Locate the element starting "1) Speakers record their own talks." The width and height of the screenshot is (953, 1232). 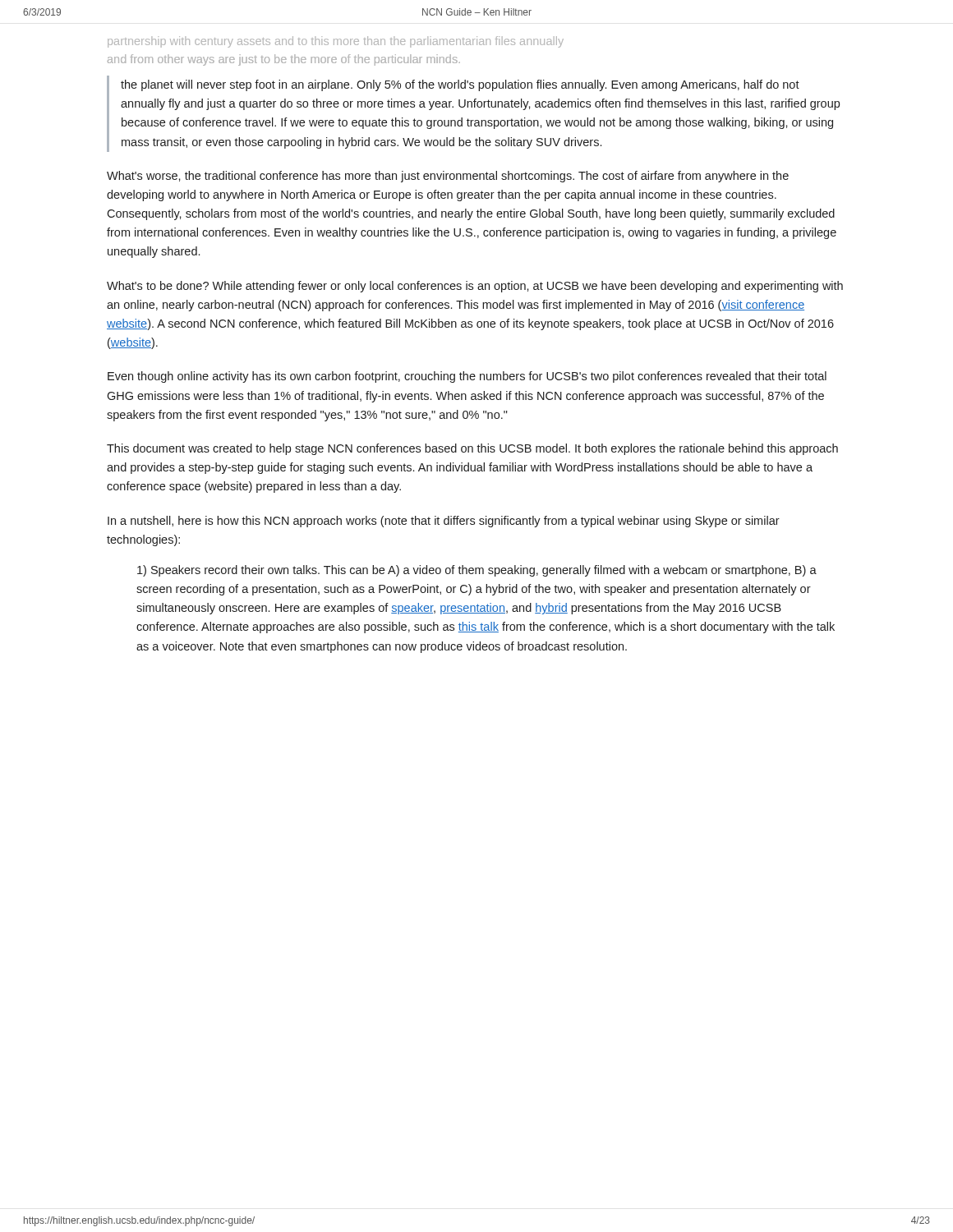click(x=491, y=608)
